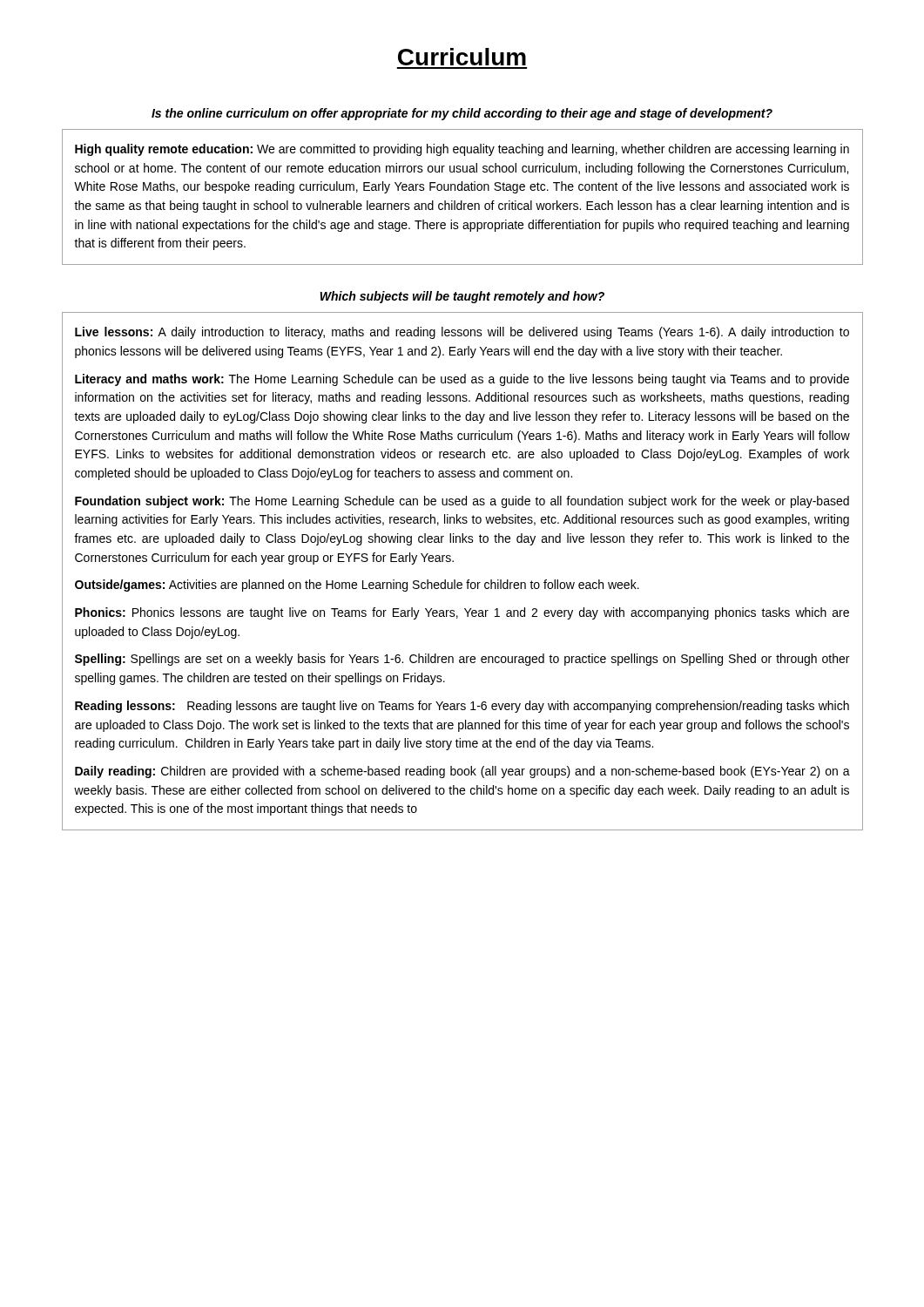Find the region starting "Which subjects will be taught"

point(462,296)
